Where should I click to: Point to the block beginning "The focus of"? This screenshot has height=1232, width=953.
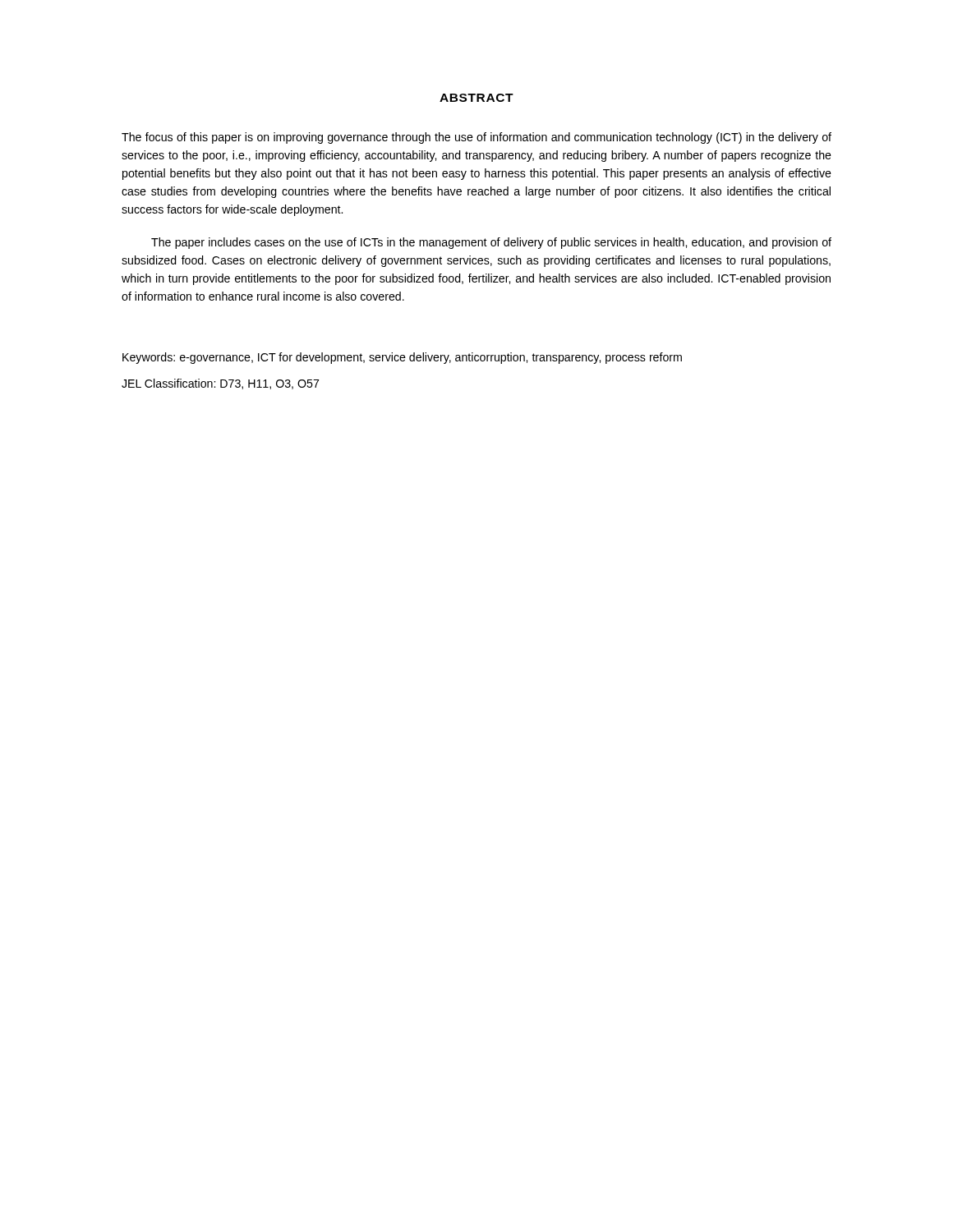pos(476,173)
